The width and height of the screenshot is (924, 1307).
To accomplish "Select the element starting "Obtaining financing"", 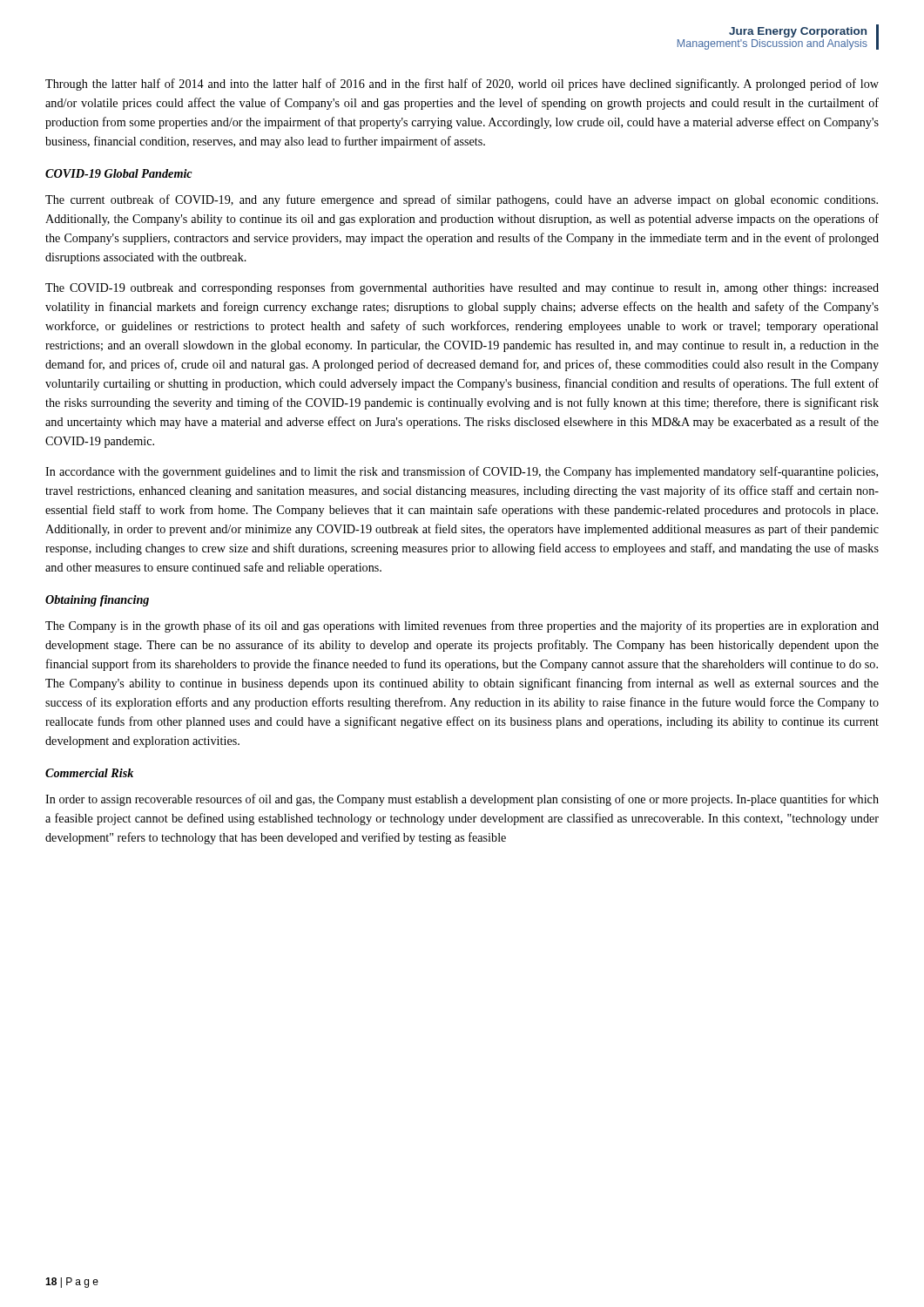I will [97, 599].
